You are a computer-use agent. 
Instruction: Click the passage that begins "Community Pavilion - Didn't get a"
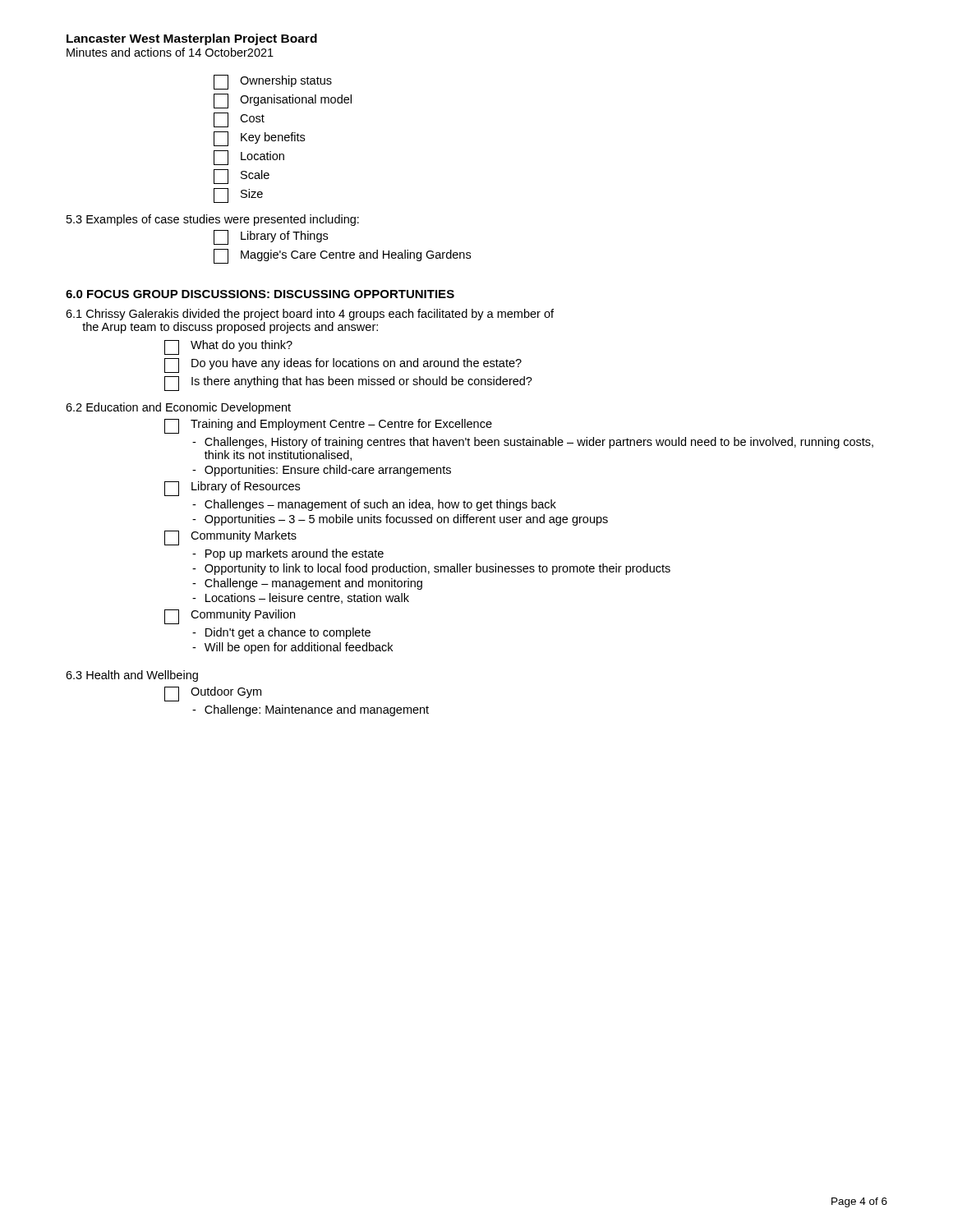[230, 617]
